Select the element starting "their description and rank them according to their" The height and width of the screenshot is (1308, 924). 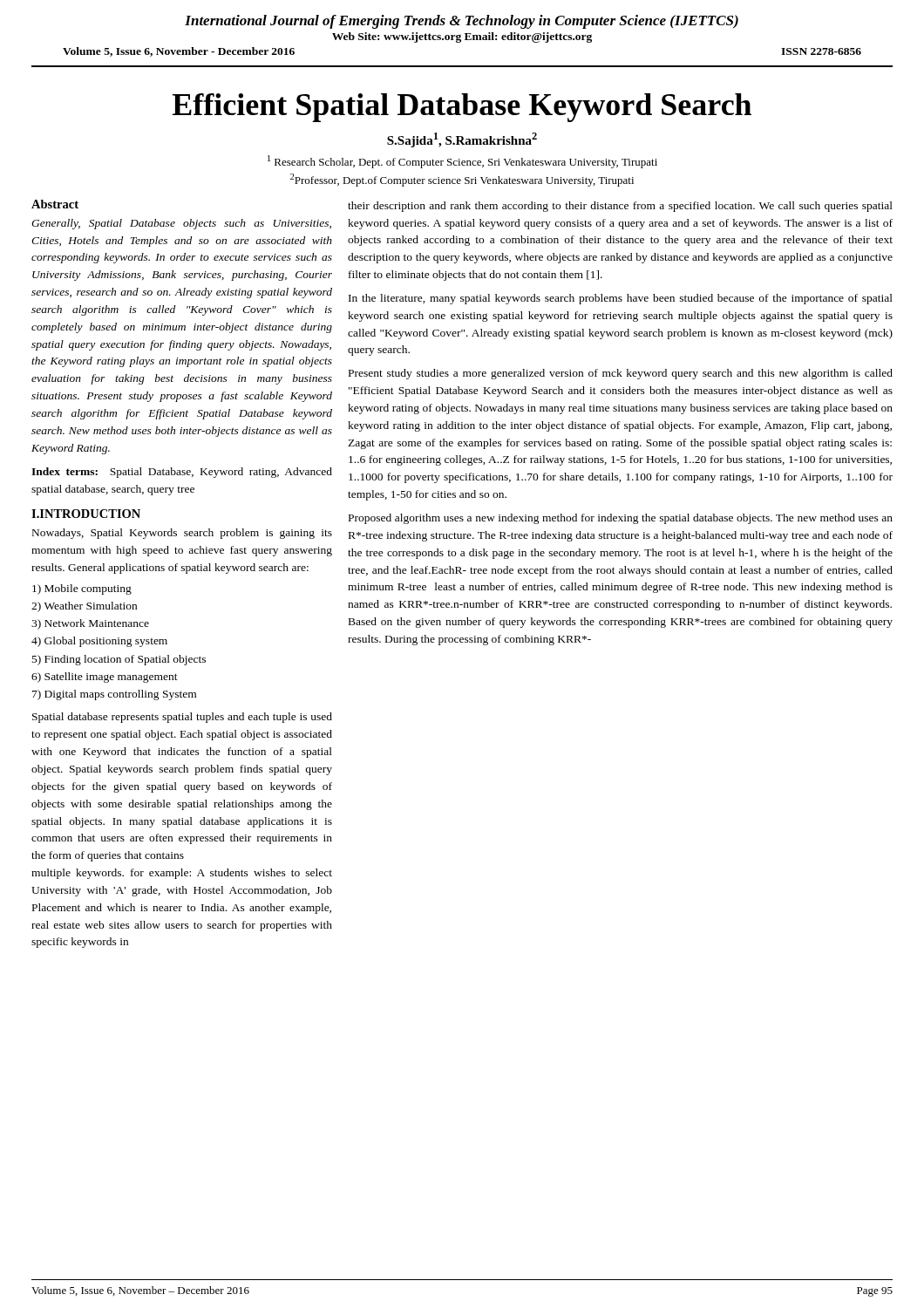point(620,240)
